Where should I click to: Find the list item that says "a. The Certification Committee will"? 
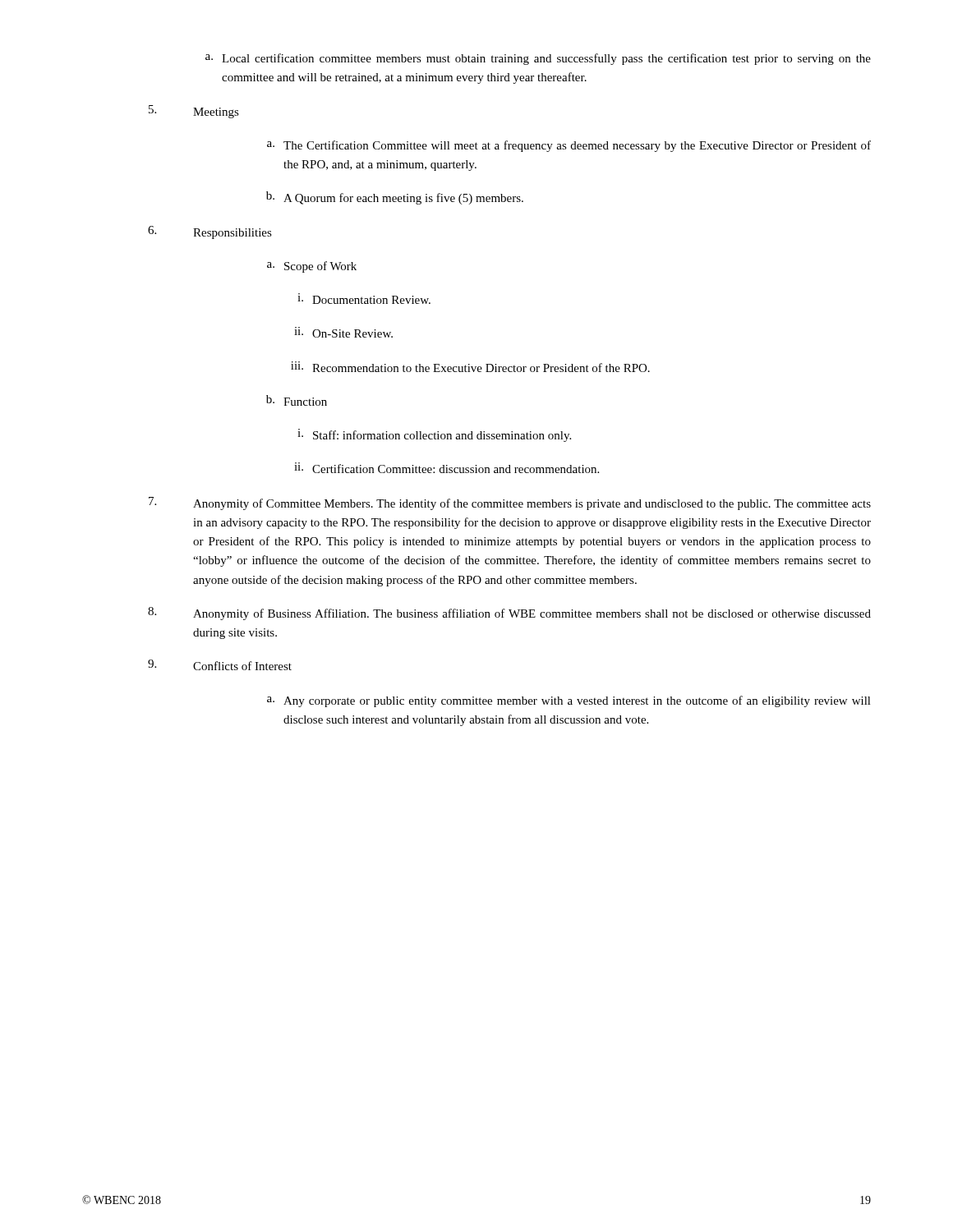pyautogui.click(x=540, y=155)
